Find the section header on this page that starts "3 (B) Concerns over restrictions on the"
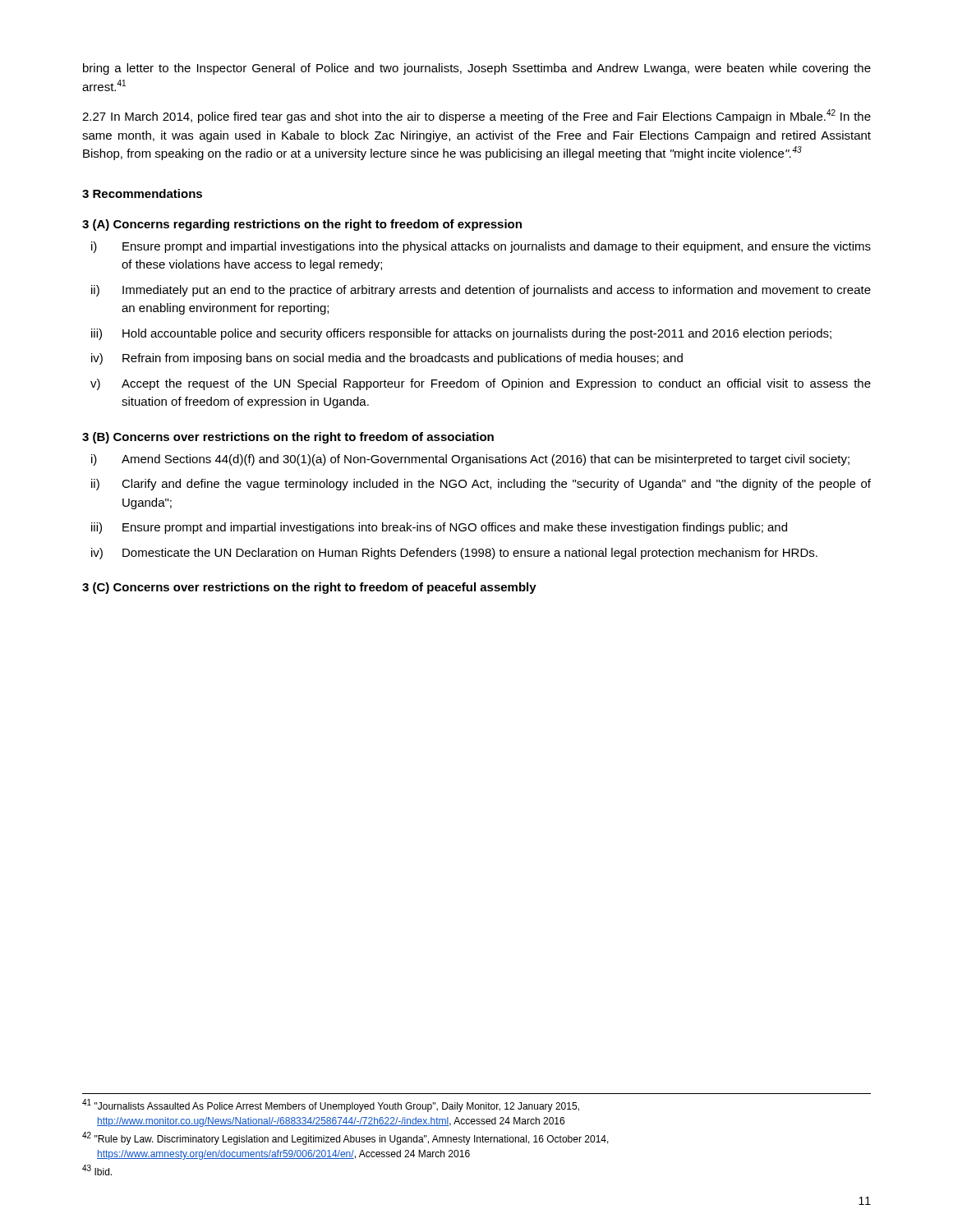 pyautogui.click(x=288, y=436)
